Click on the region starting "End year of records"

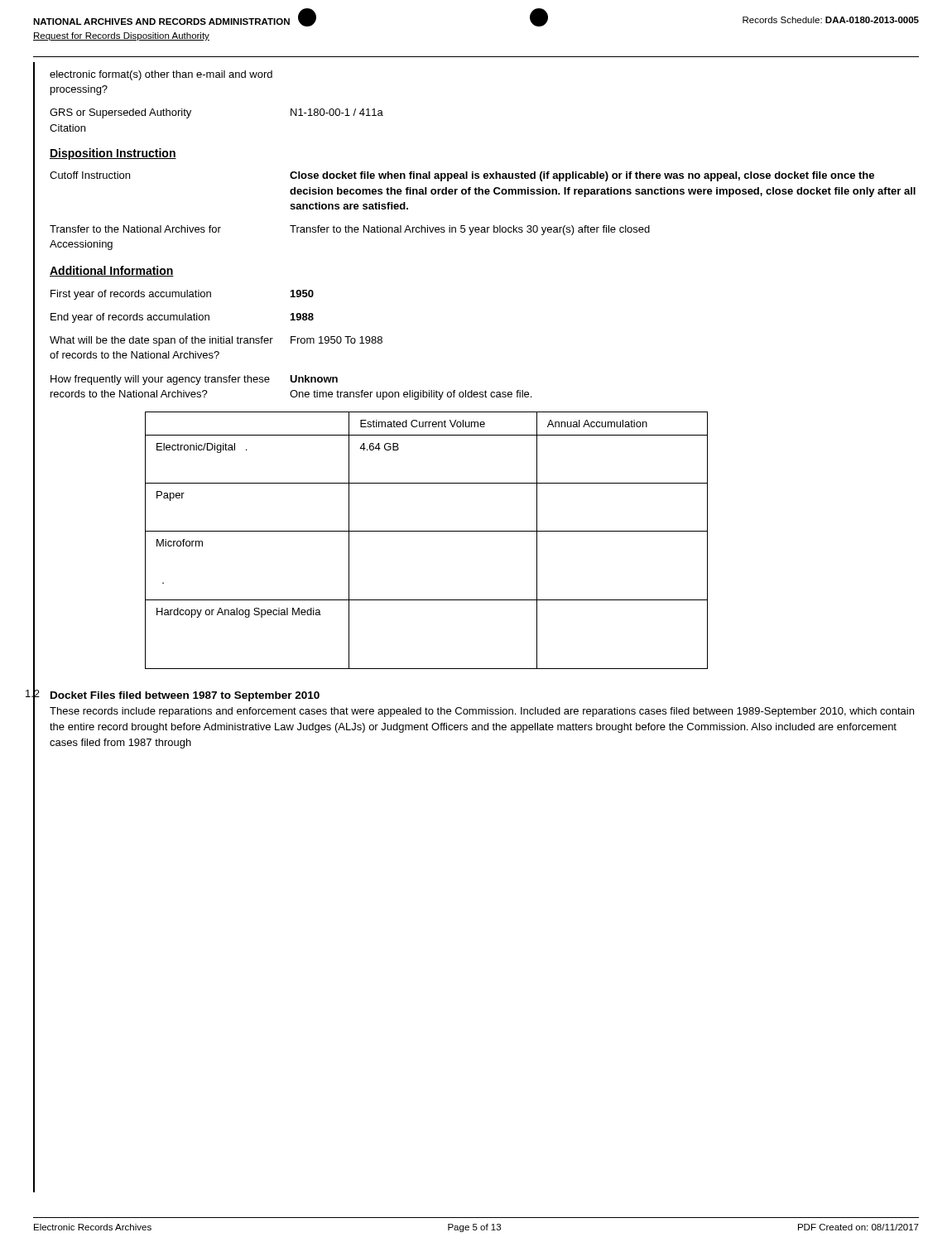click(x=182, y=318)
